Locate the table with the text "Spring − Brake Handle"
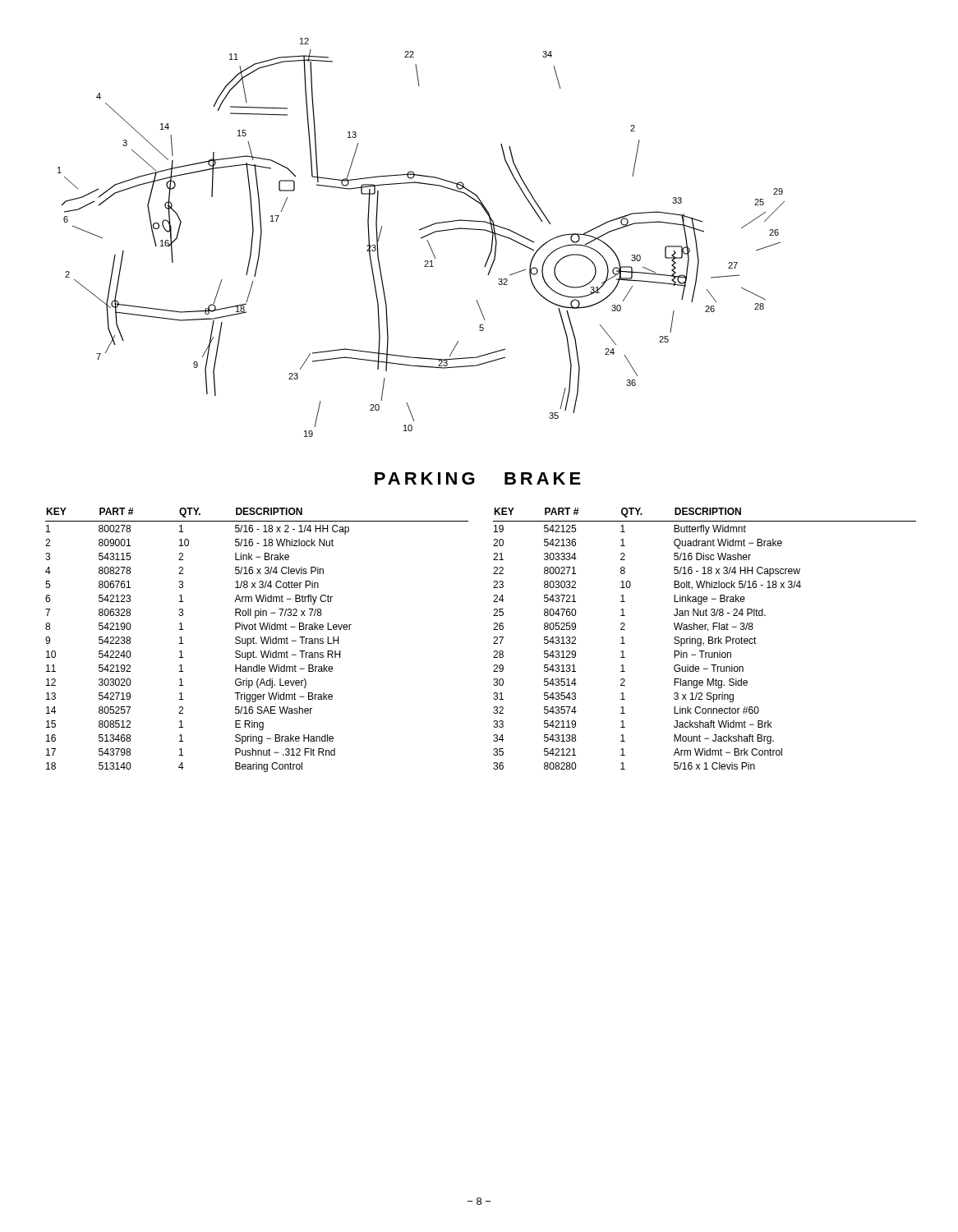 (x=257, y=639)
